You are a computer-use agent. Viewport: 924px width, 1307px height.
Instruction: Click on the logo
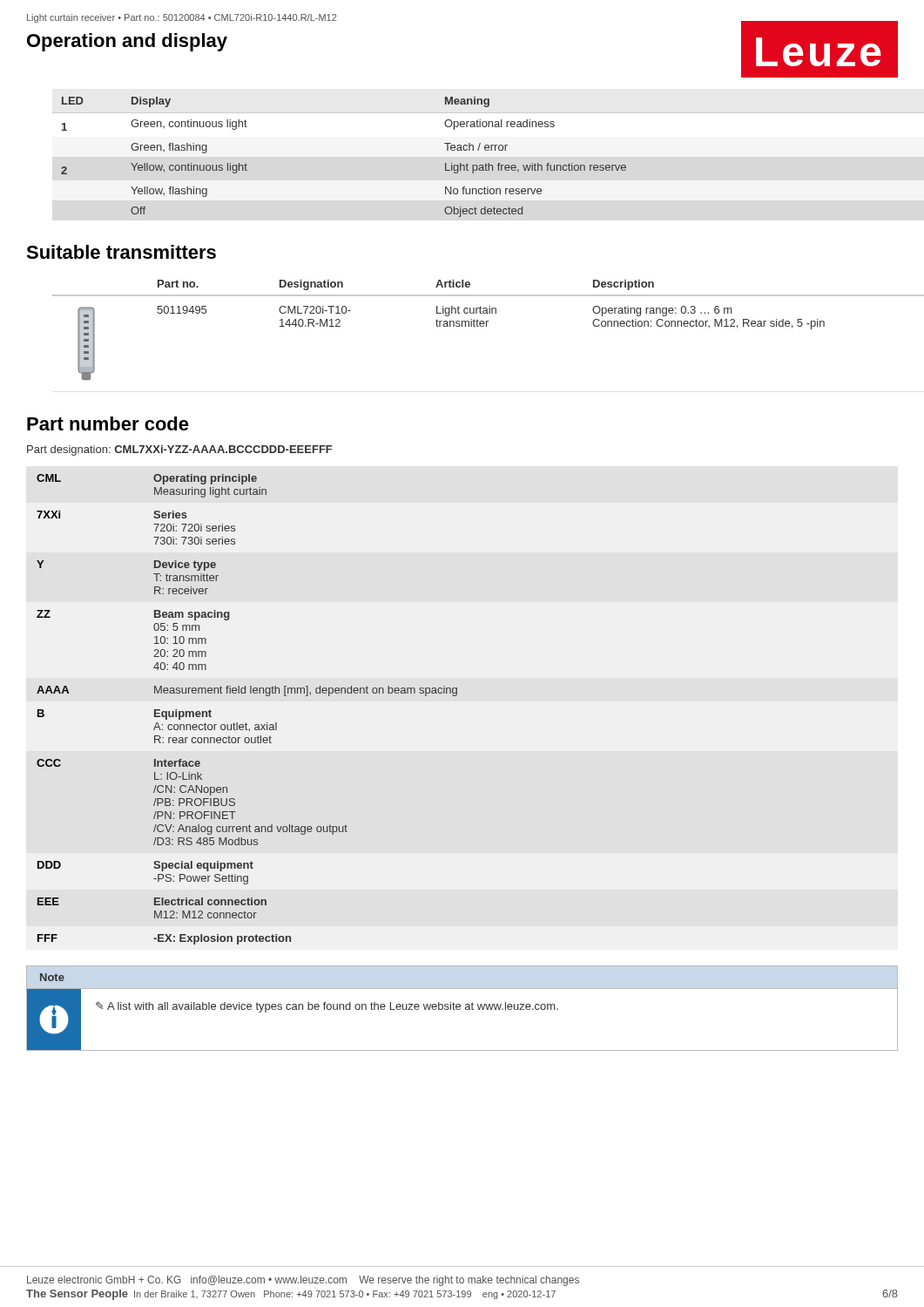click(819, 51)
